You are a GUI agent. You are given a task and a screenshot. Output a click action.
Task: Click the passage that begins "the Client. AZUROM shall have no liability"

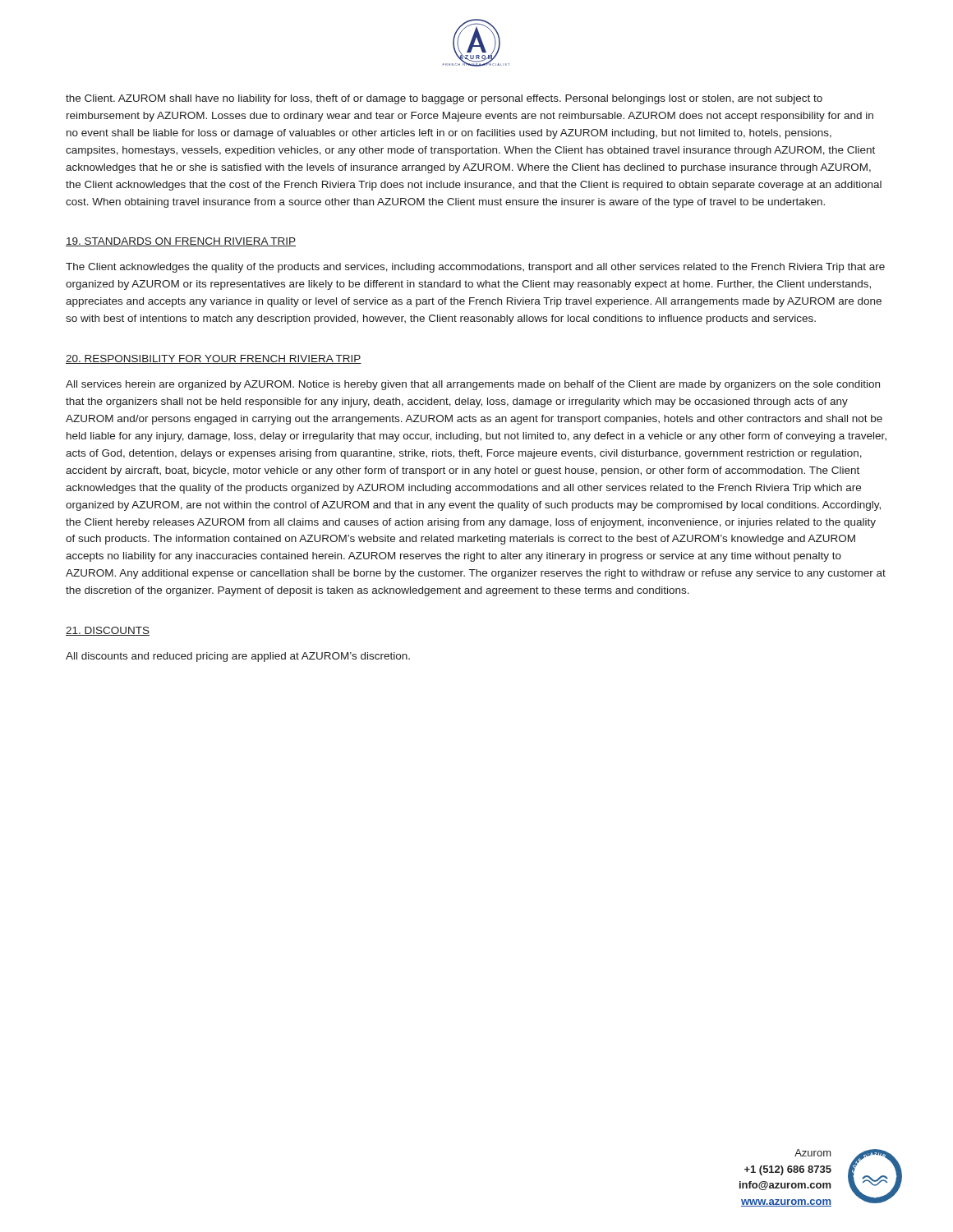[x=474, y=150]
